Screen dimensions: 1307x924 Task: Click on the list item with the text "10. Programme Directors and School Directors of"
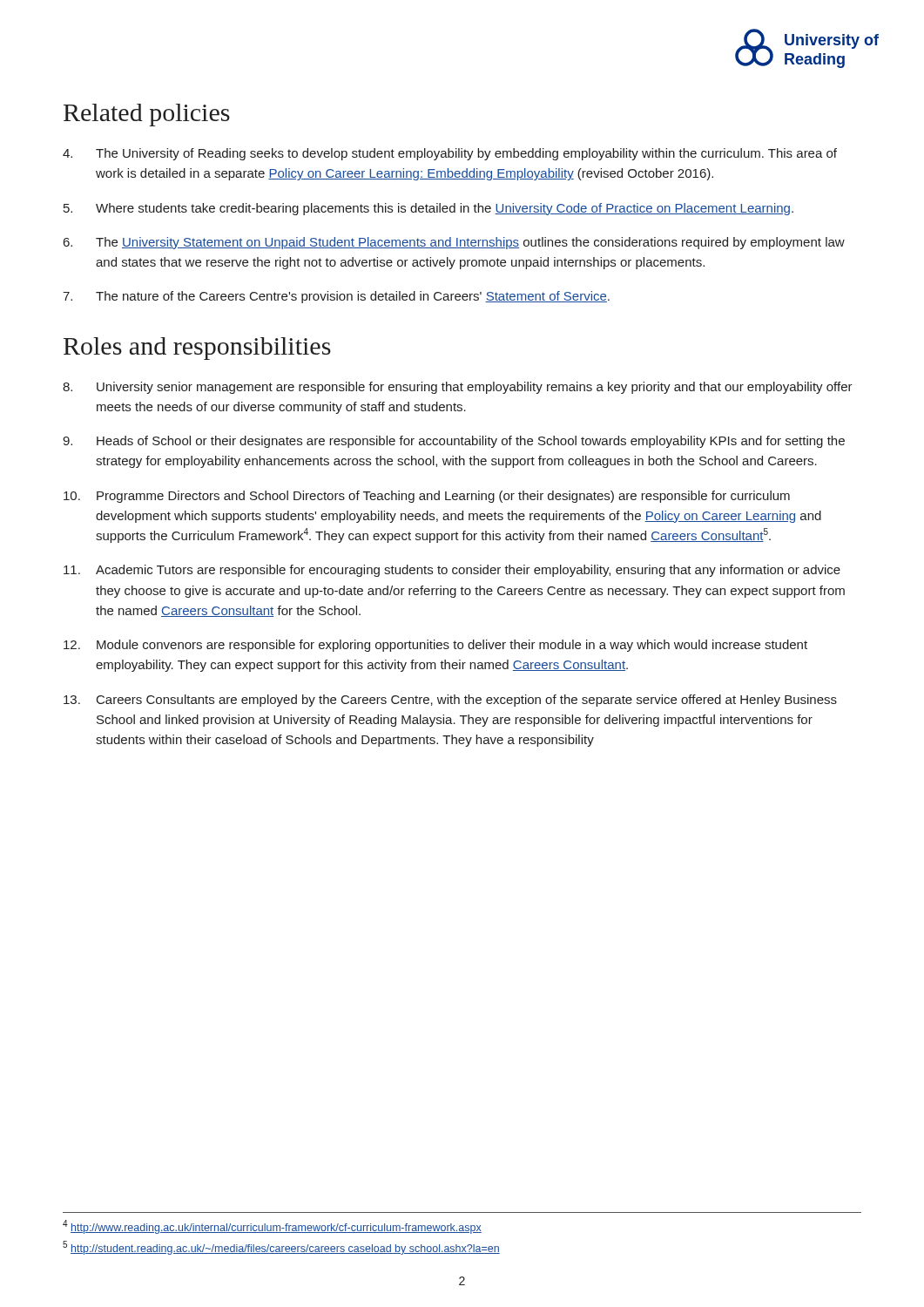click(x=462, y=515)
